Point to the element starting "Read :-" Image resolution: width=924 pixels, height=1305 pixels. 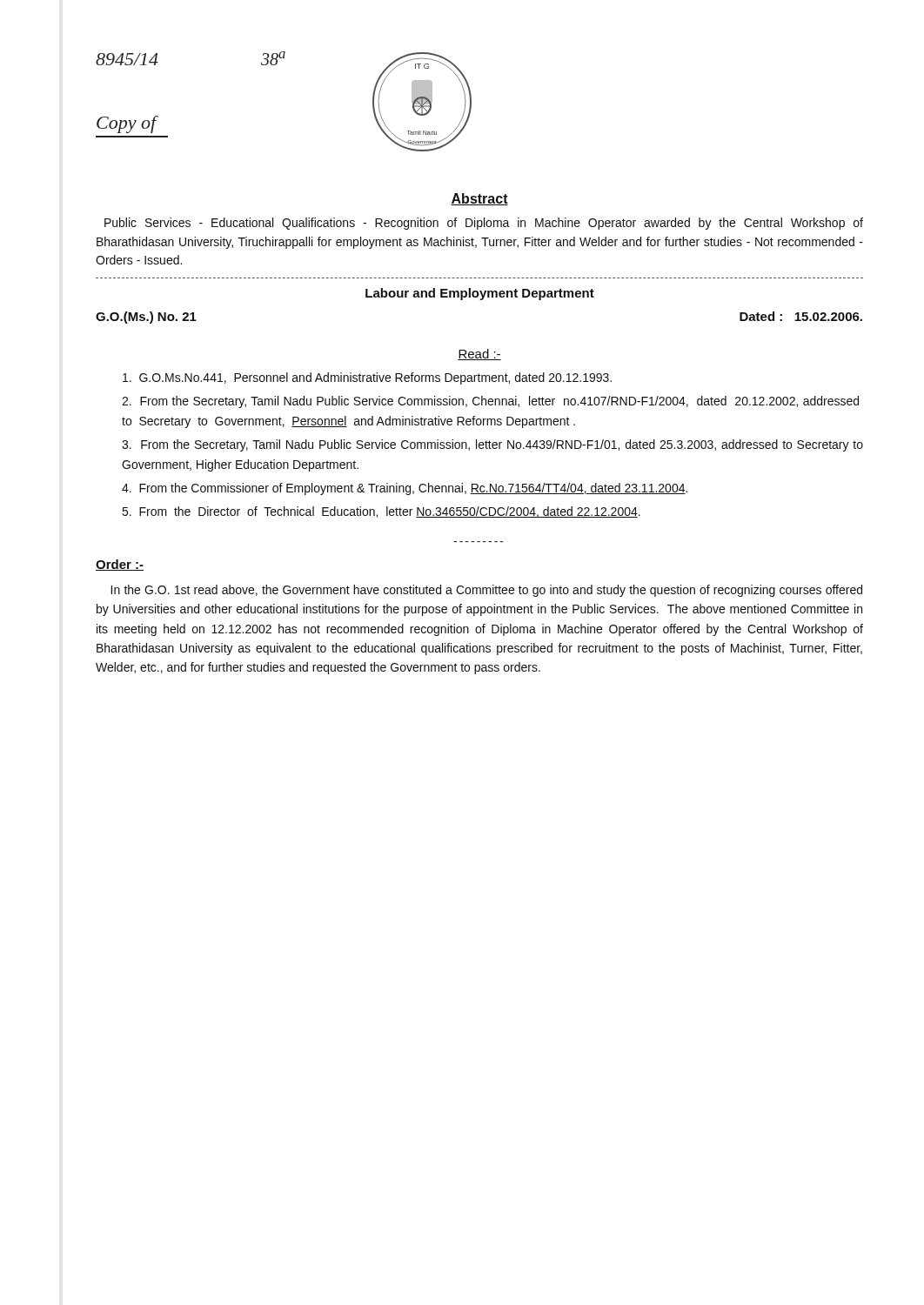[x=479, y=354]
